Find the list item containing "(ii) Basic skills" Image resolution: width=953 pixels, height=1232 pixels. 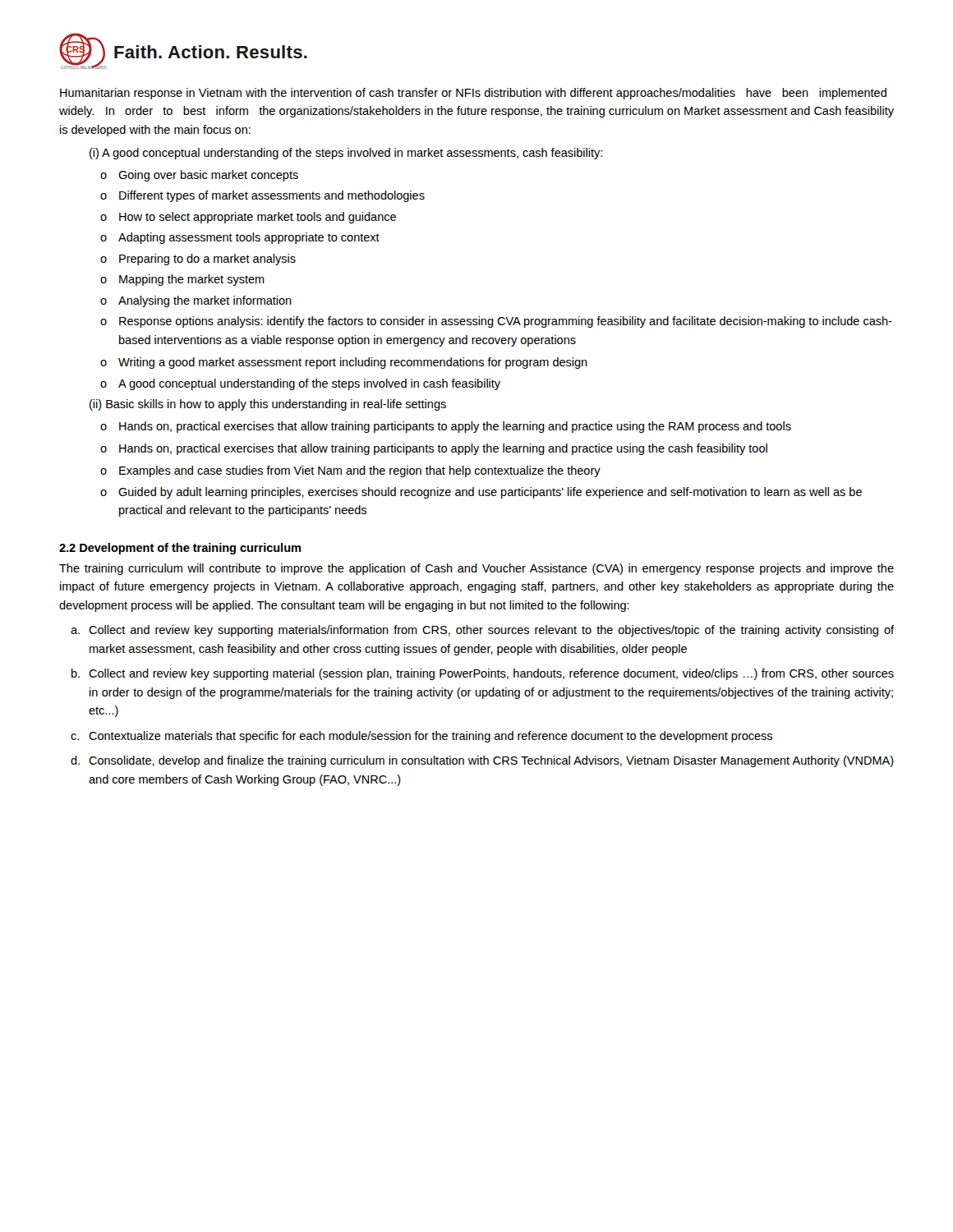coord(268,404)
